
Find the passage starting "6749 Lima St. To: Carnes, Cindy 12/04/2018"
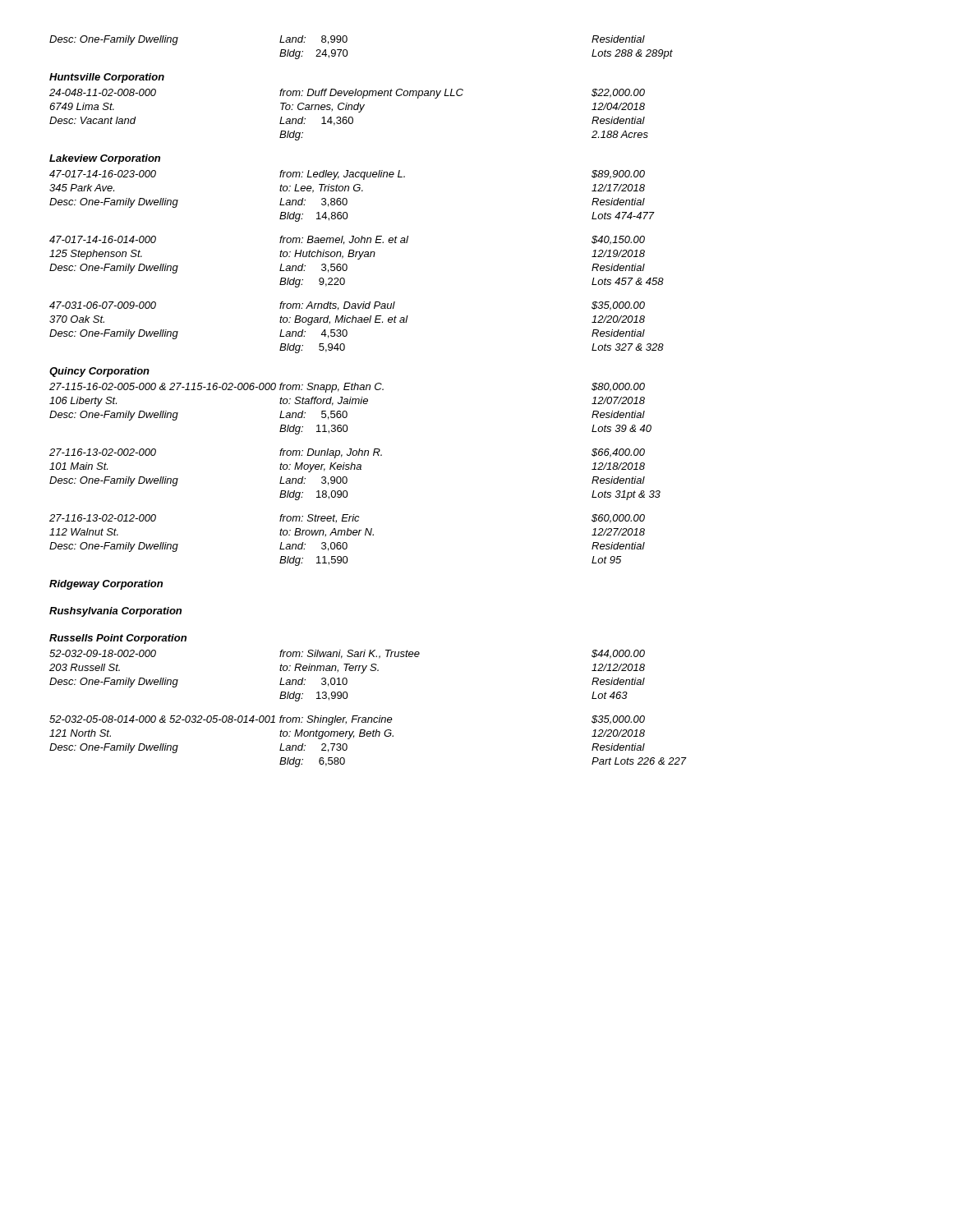click(427, 106)
